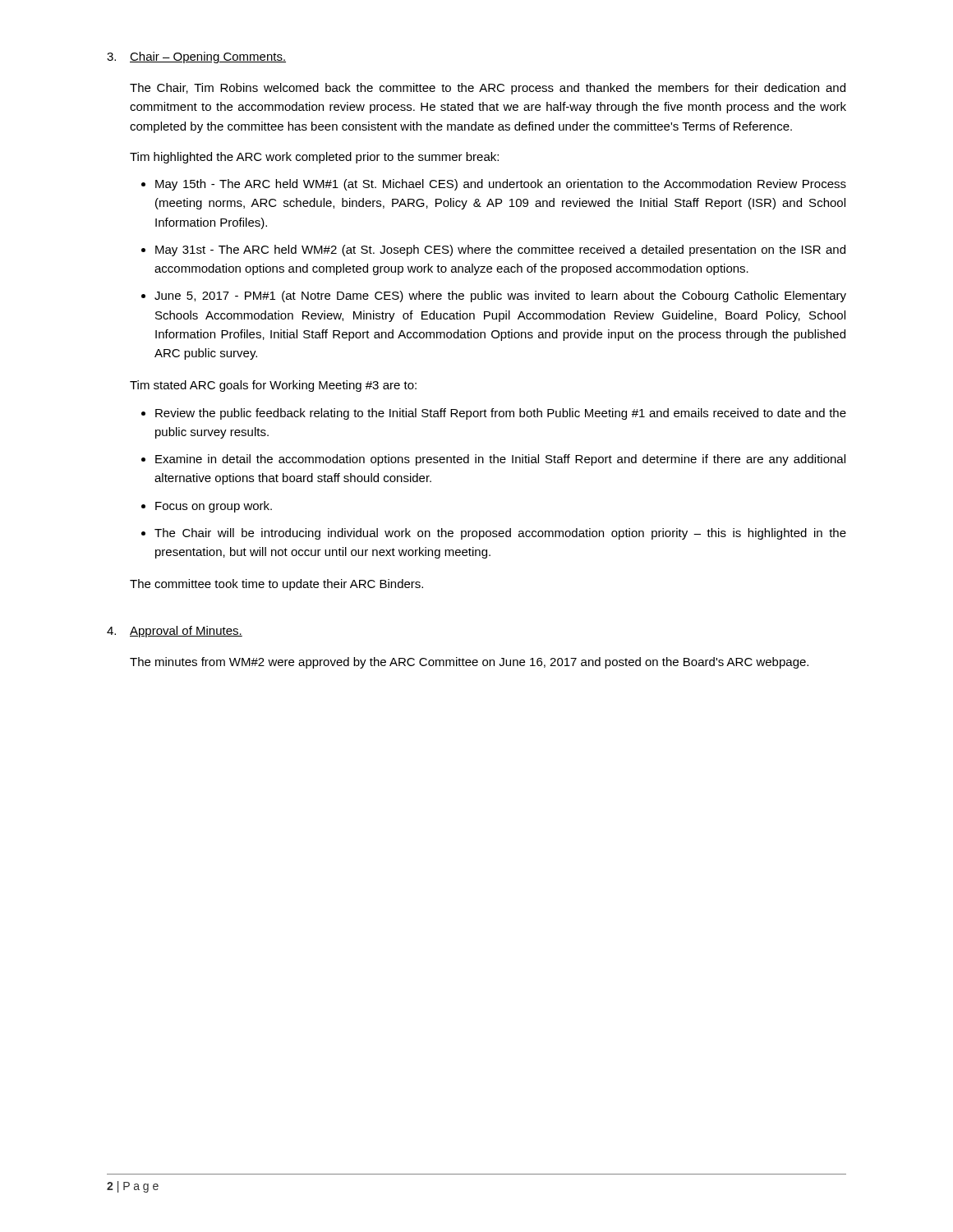Navigate to the passage starting "The minutes from WM#2 were approved by"
Screen dimensions: 1232x953
[x=470, y=661]
